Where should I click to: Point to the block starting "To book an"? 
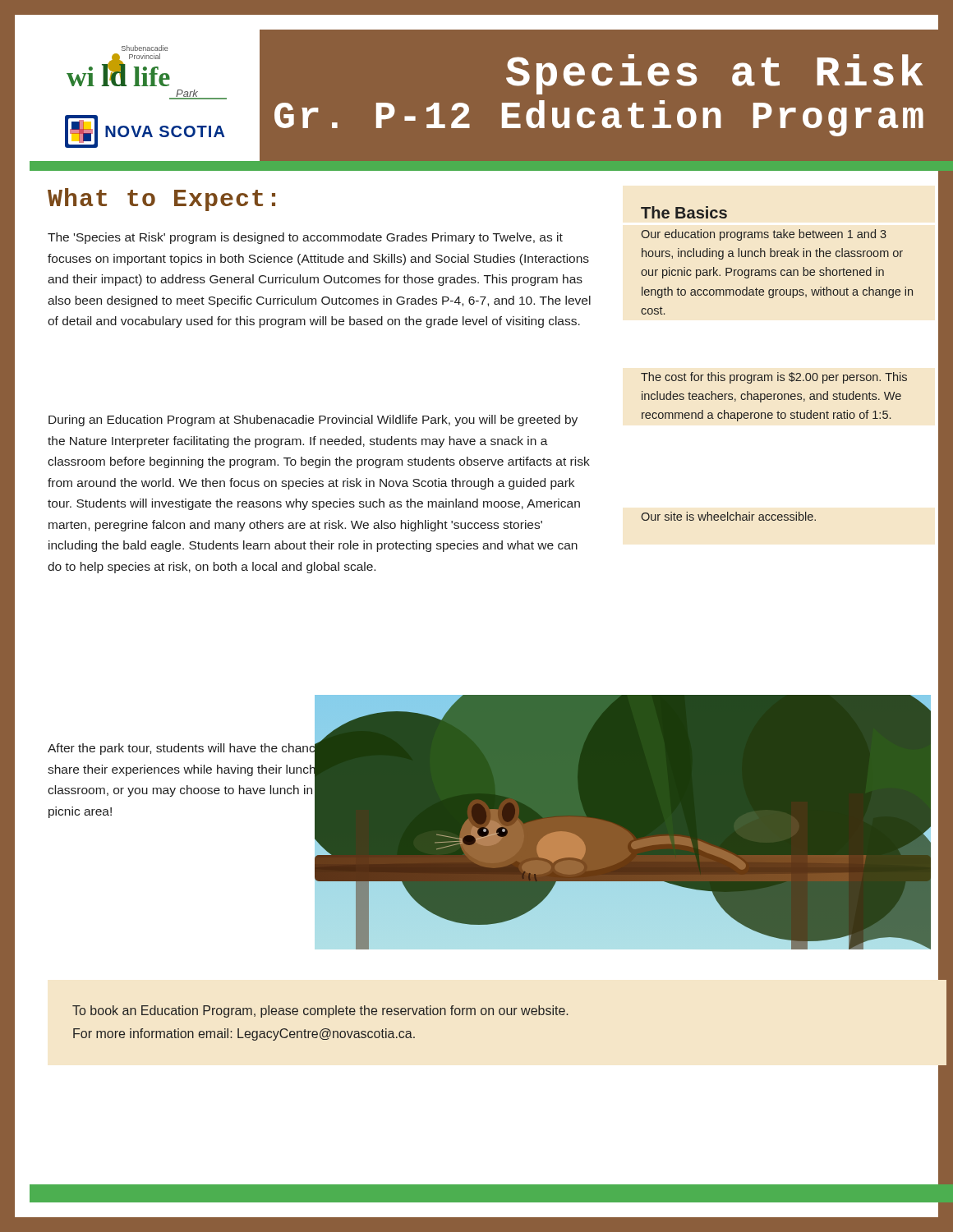tap(321, 1022)
